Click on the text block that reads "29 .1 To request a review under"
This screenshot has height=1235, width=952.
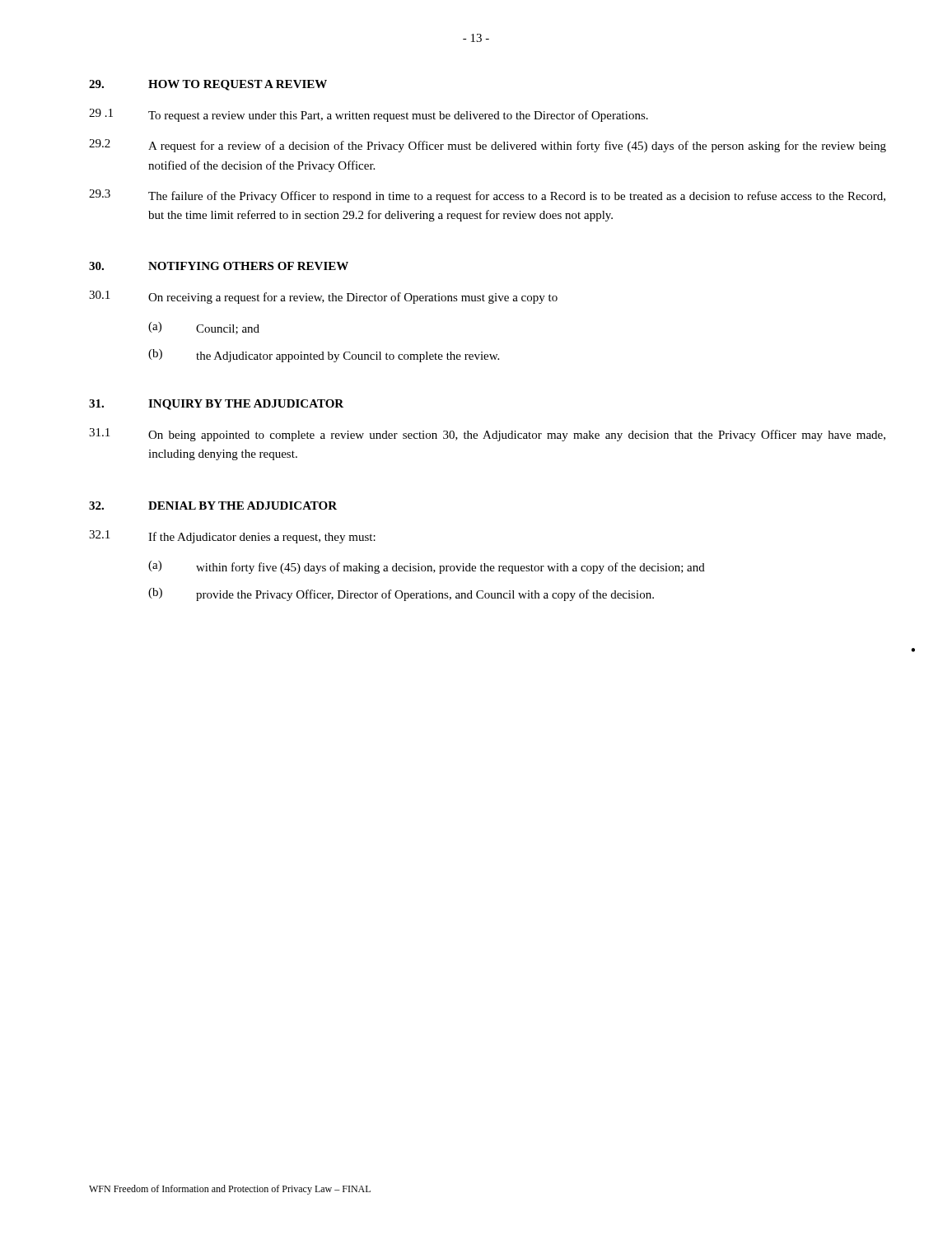tap(488, 116)
